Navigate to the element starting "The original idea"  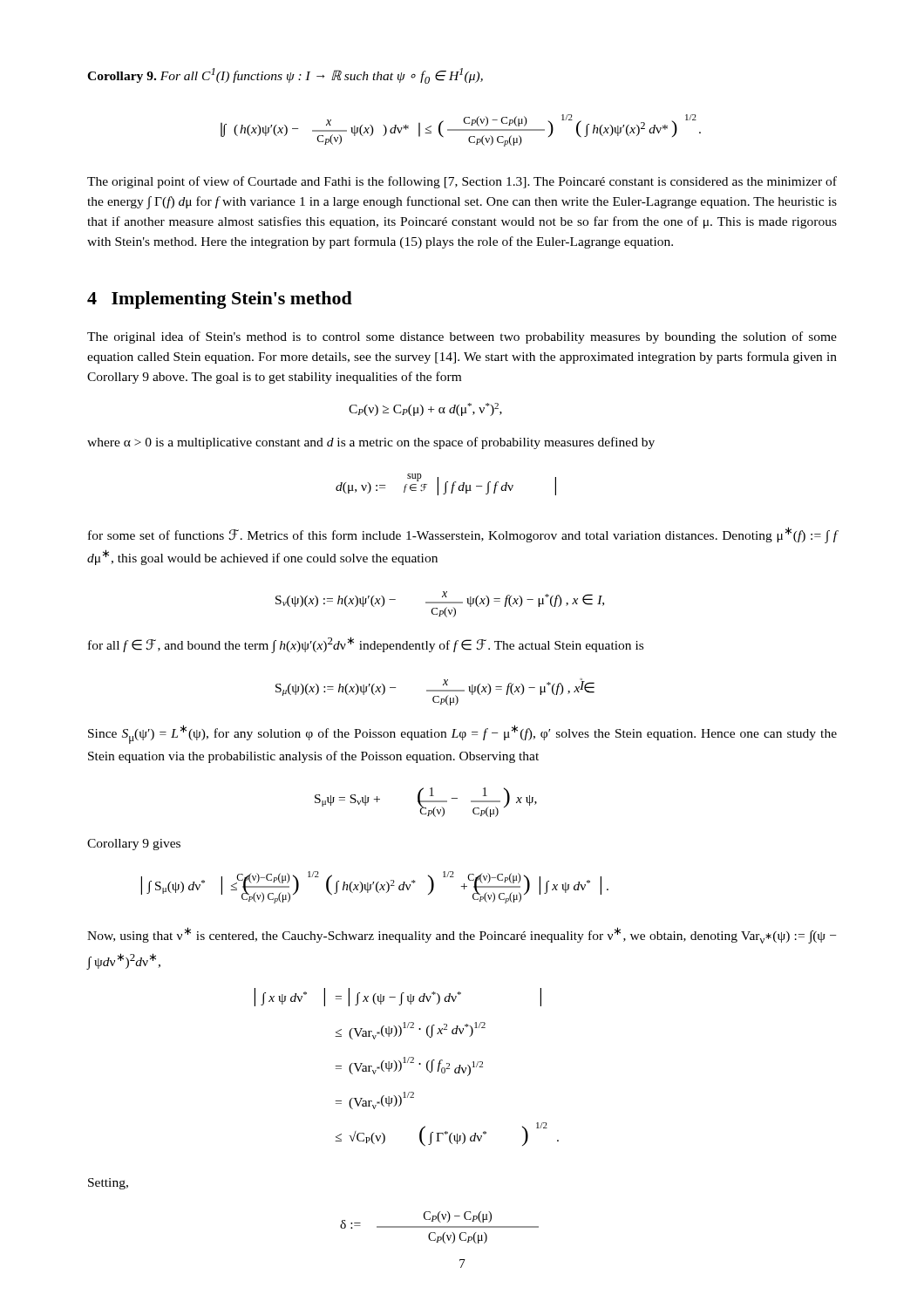[462, 356]
